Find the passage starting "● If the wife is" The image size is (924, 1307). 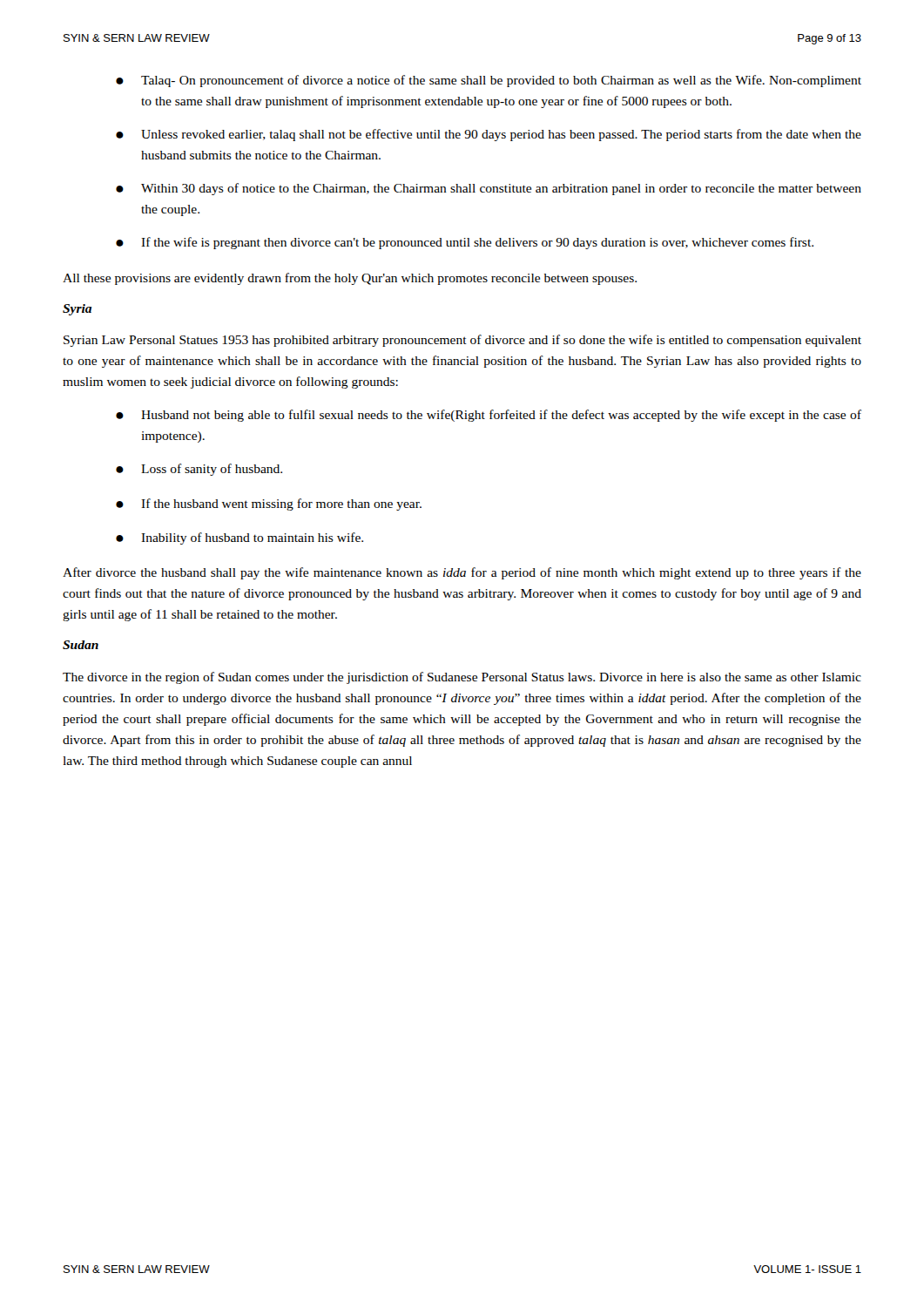(488, 243)
